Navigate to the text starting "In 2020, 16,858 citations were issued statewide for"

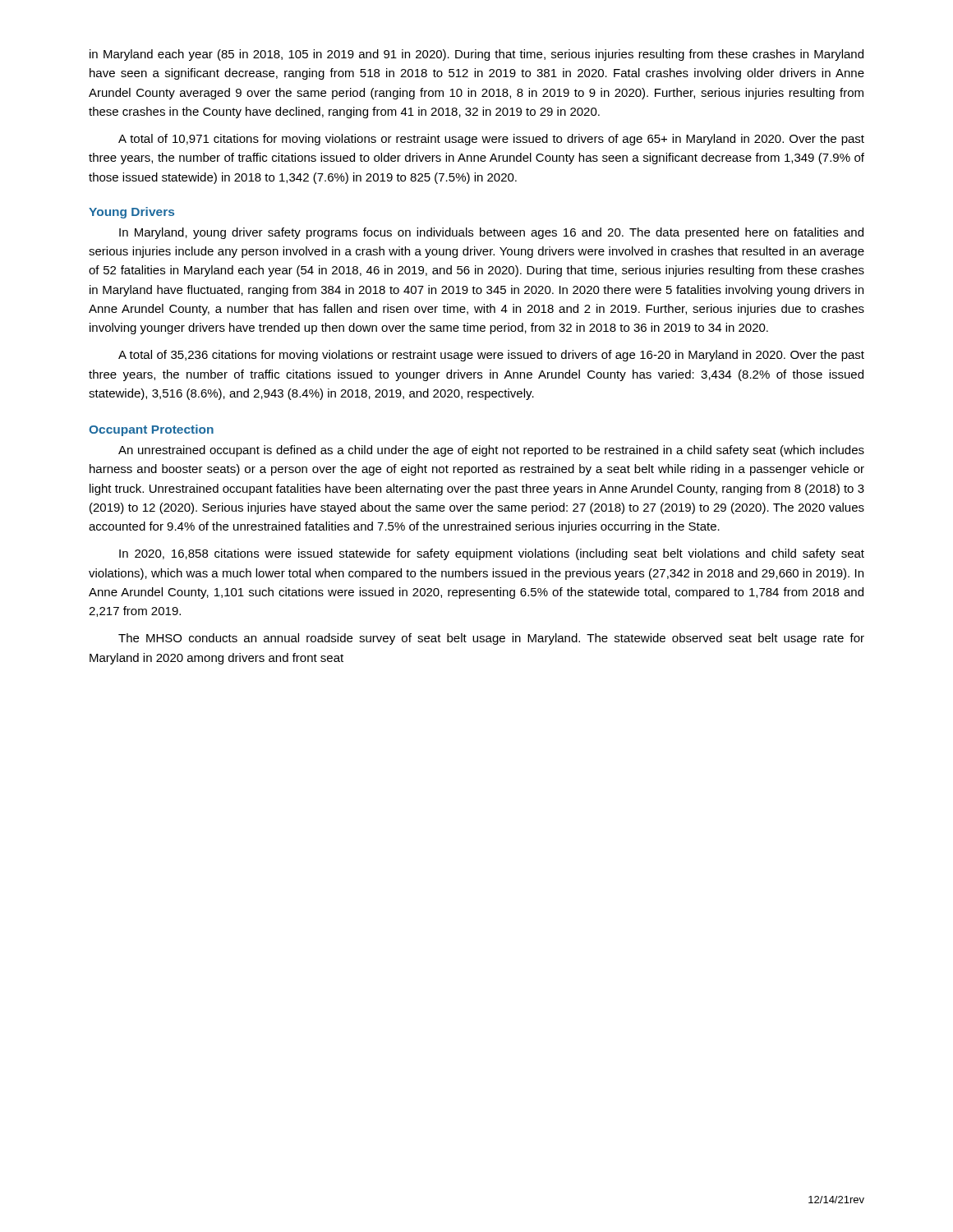coord(476,582)
